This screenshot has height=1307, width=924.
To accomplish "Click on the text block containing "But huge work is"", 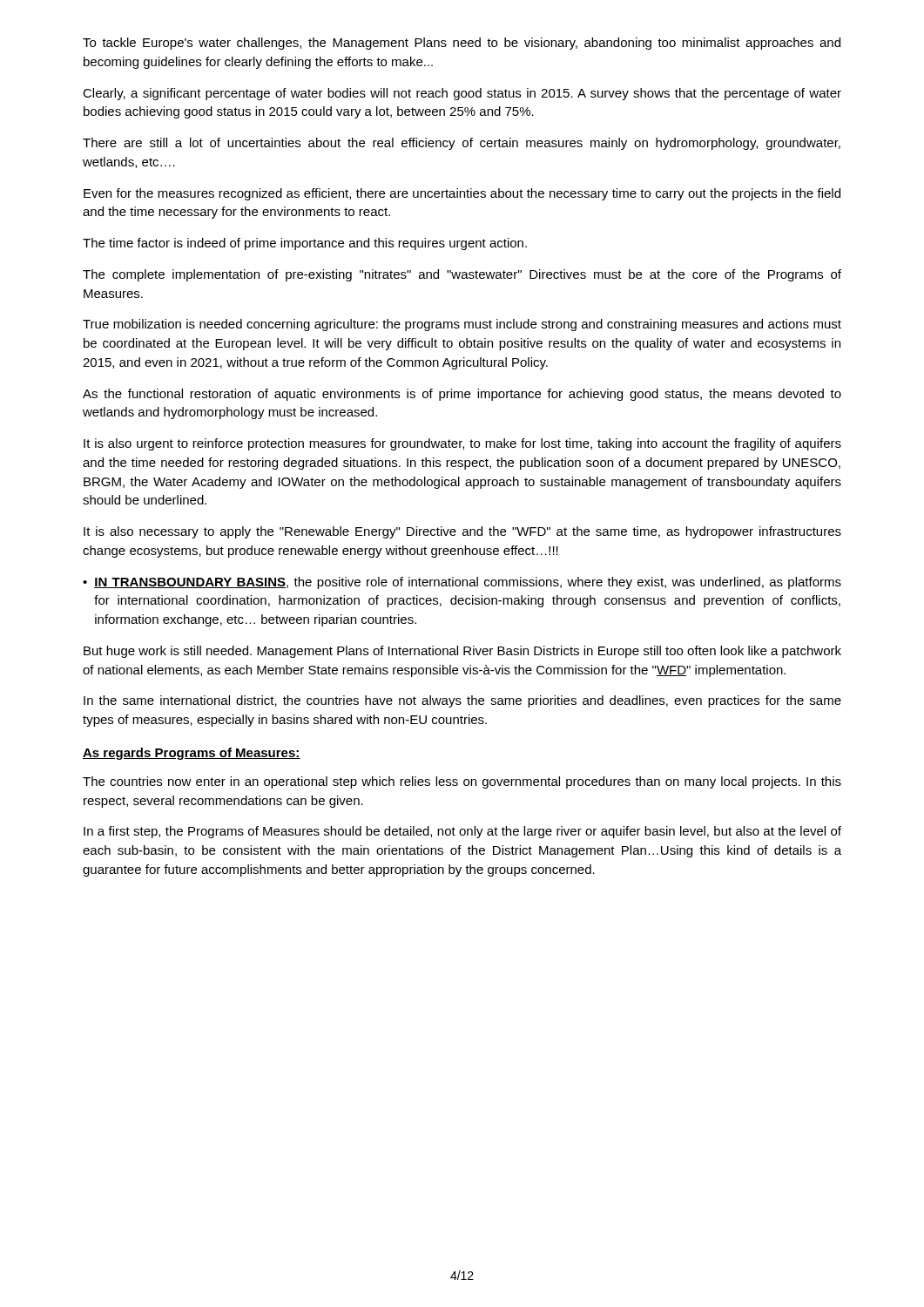I will pos(462,660).
